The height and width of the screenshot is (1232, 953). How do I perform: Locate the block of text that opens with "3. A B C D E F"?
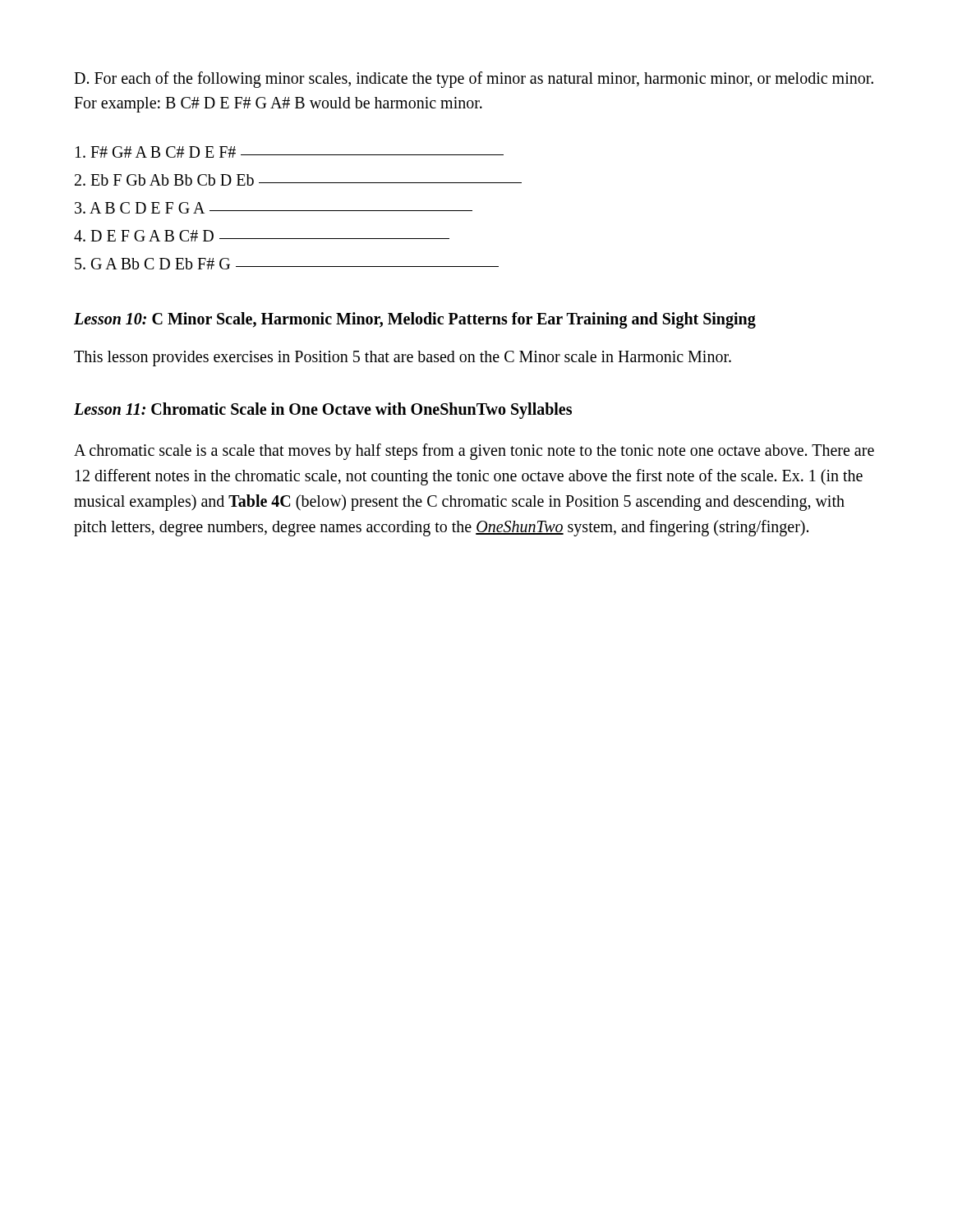[x=273, y=208]
